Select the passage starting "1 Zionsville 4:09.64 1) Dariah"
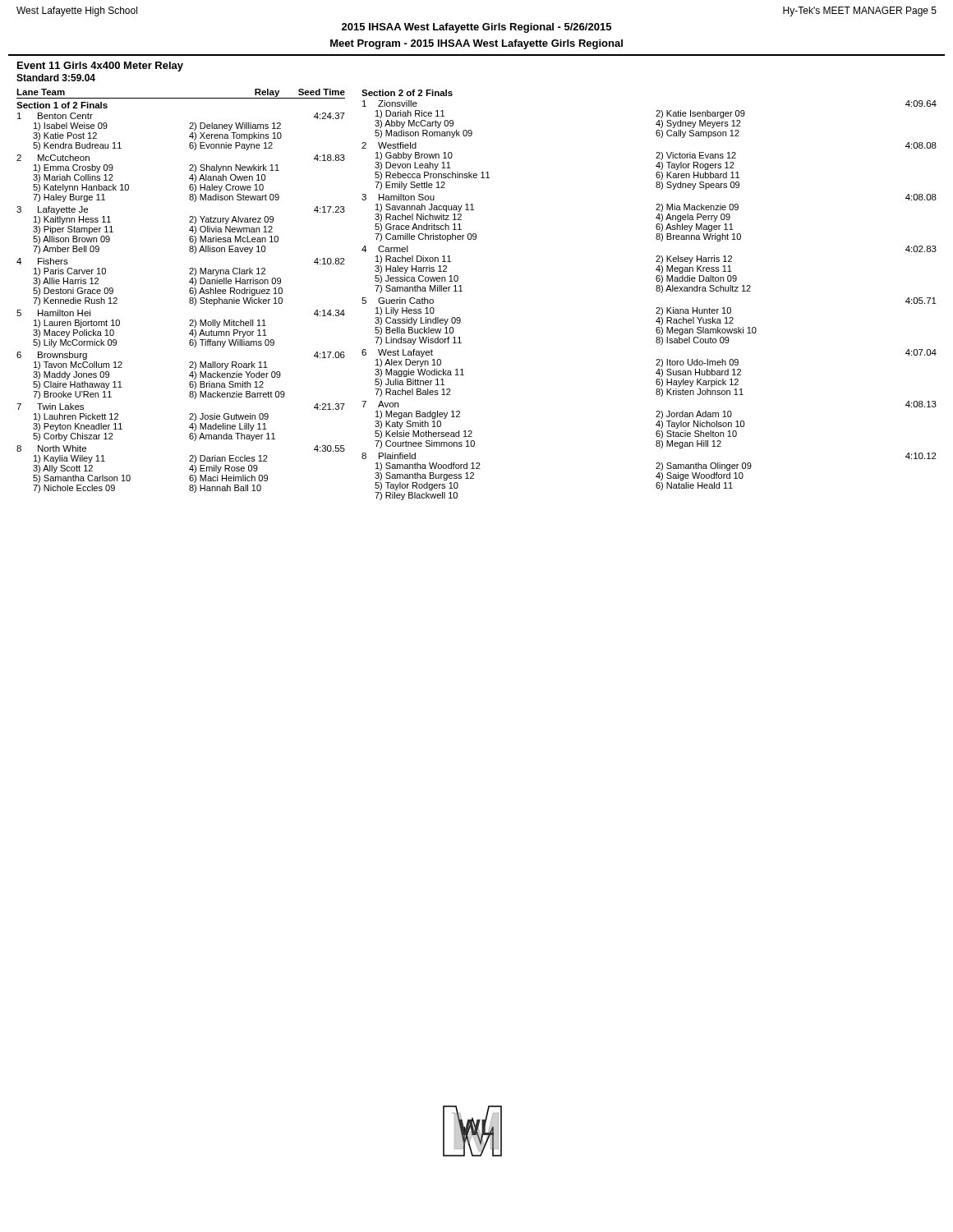The image size is (953, 1232). 649,118
